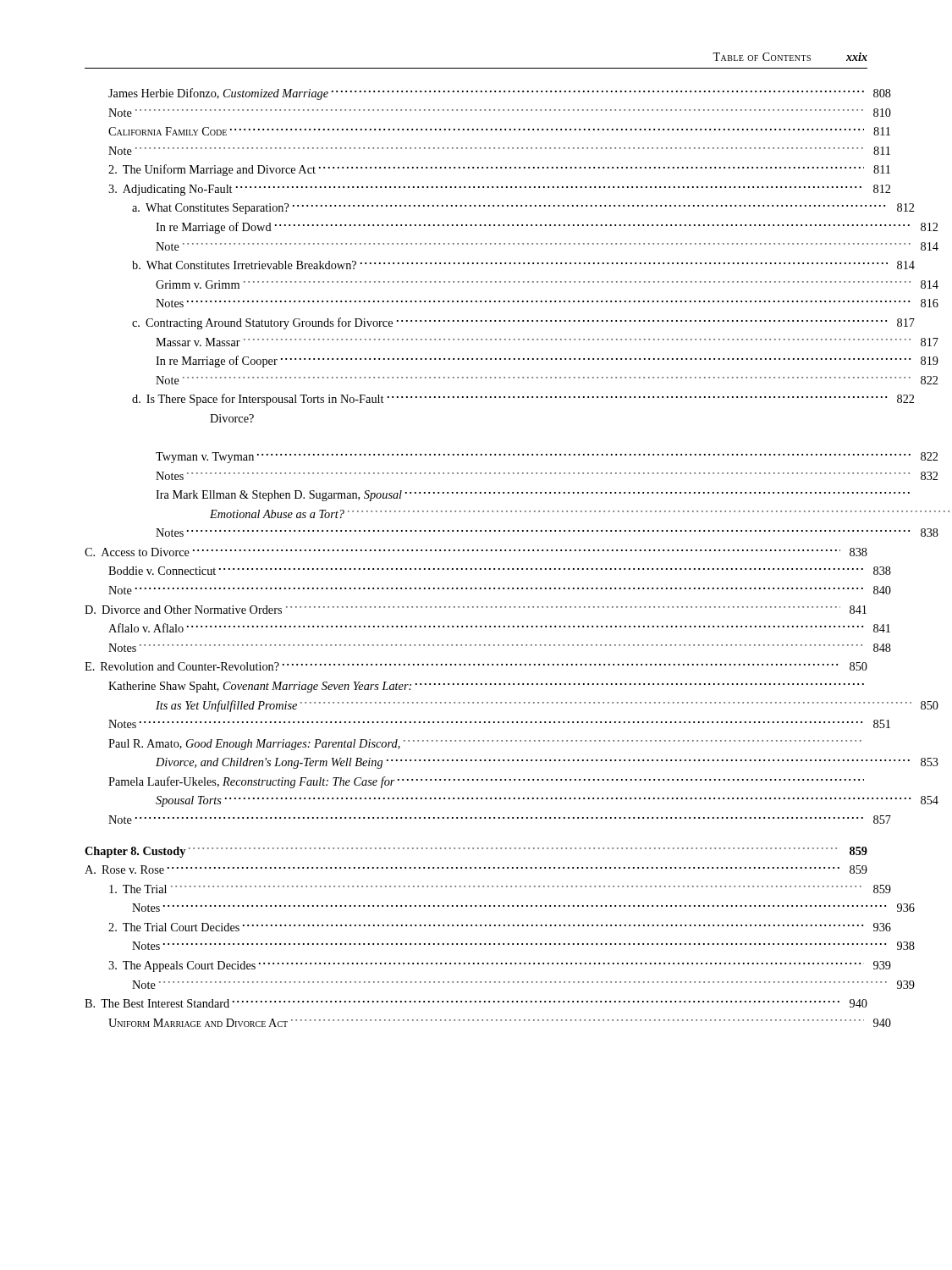Point to "Divorce, and Children's Long-Term Well Being 853"

[x=547, y=762]
